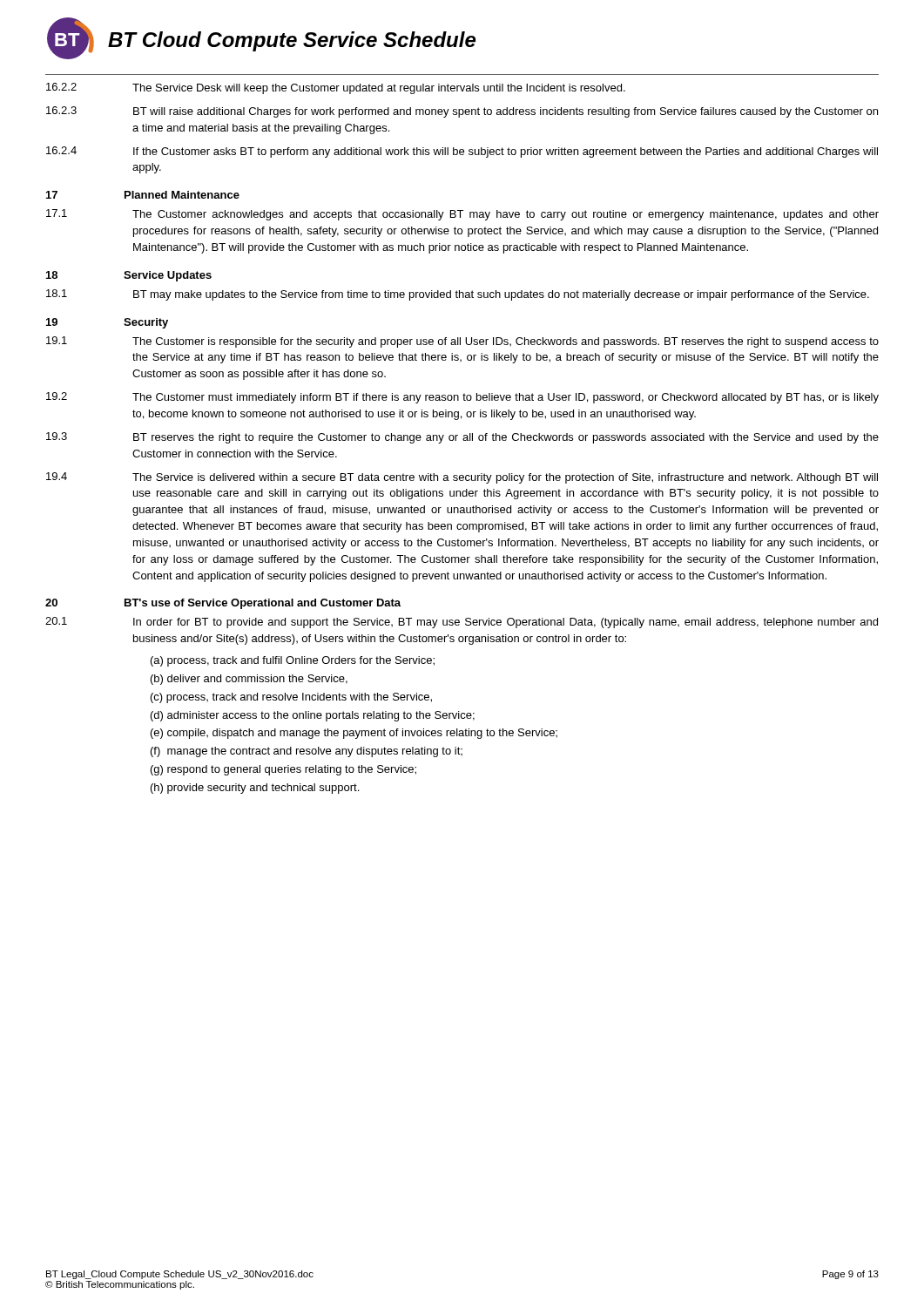Navigate to the region starting "(c) process, track and resolve Incidents with"
The width and height of the screenshot is (924, 1307).
tap(291, 697)
